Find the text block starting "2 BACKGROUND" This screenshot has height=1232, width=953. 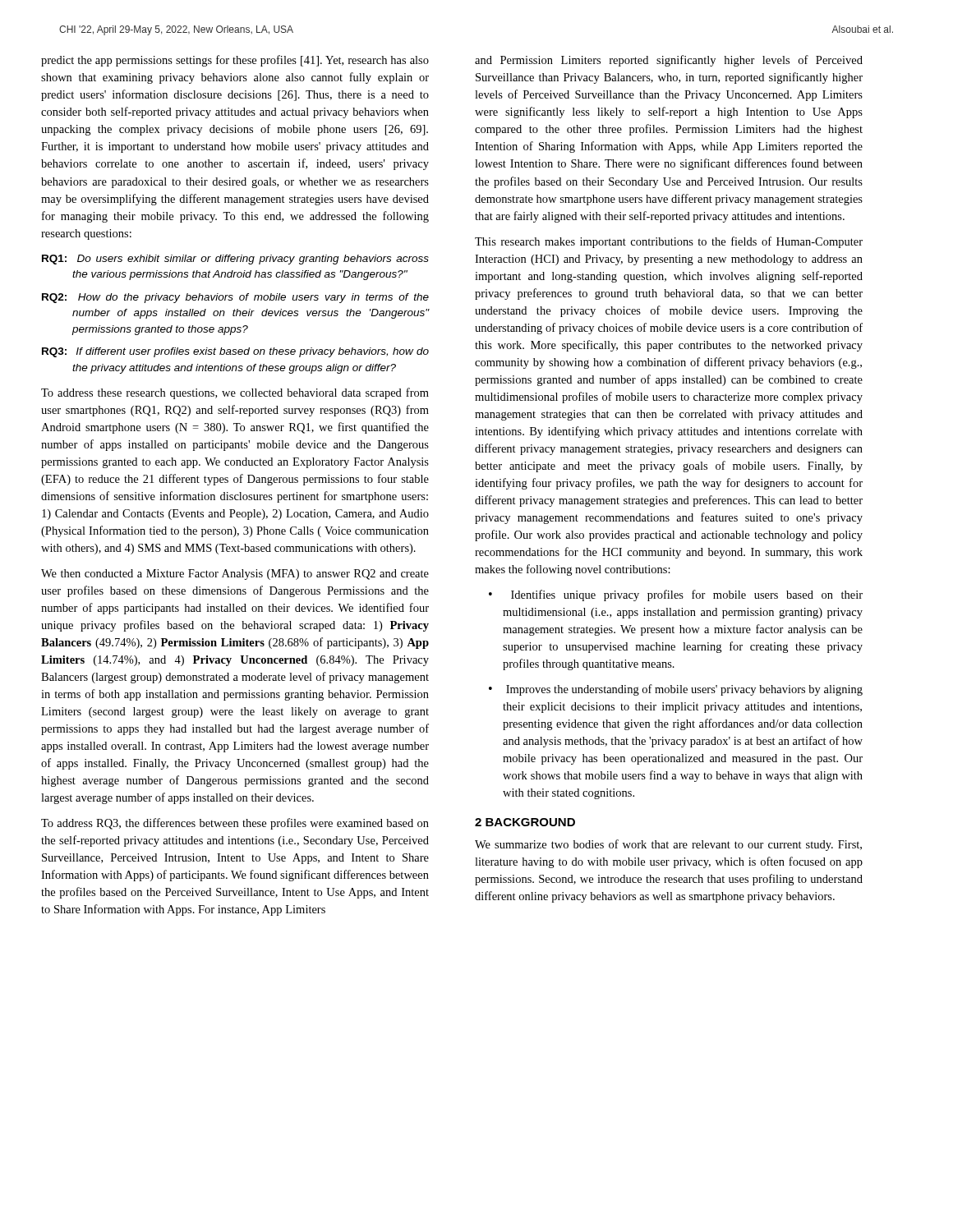click(x=525, y=822)
